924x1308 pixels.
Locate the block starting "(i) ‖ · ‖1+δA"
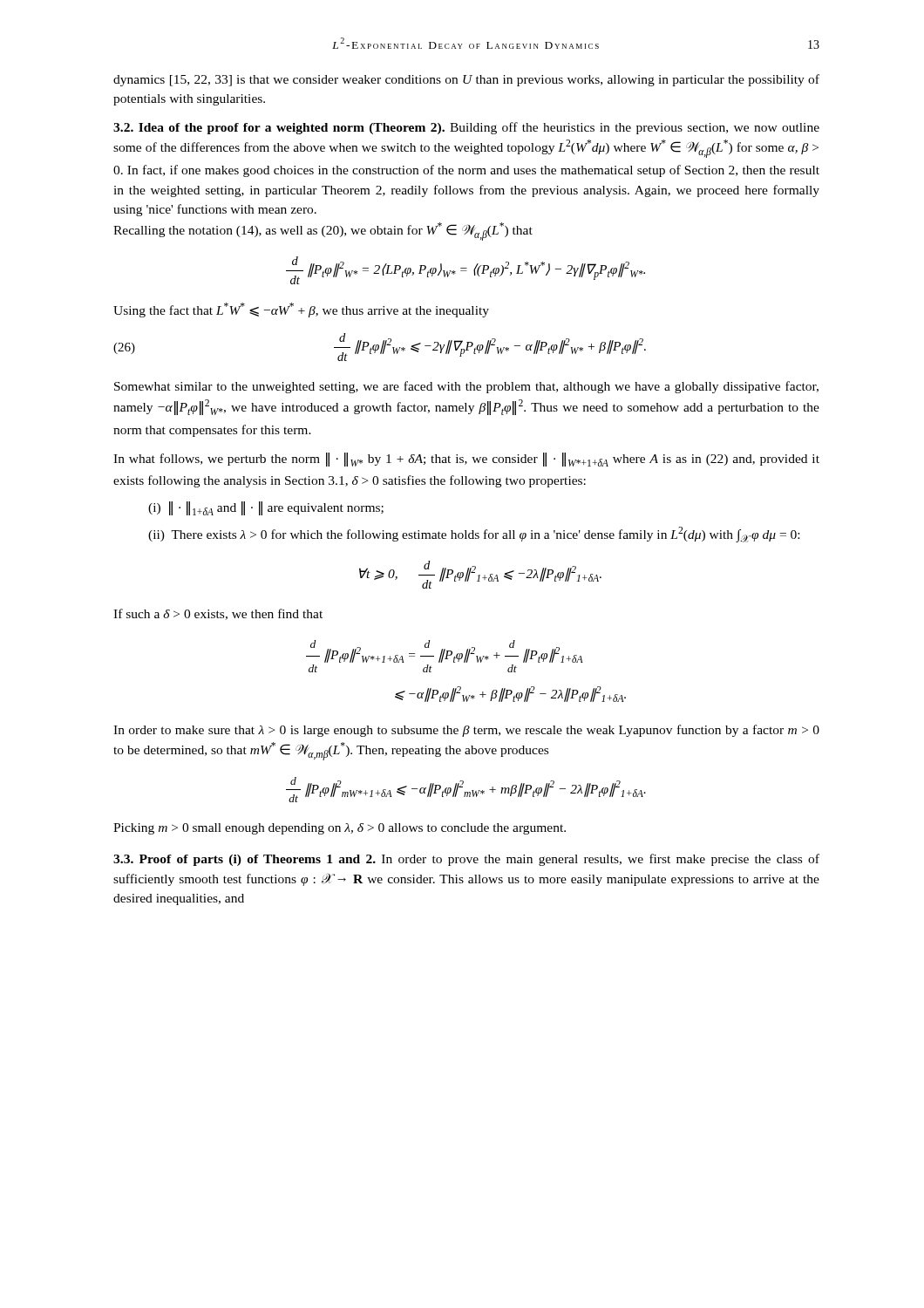pos(266,509)
